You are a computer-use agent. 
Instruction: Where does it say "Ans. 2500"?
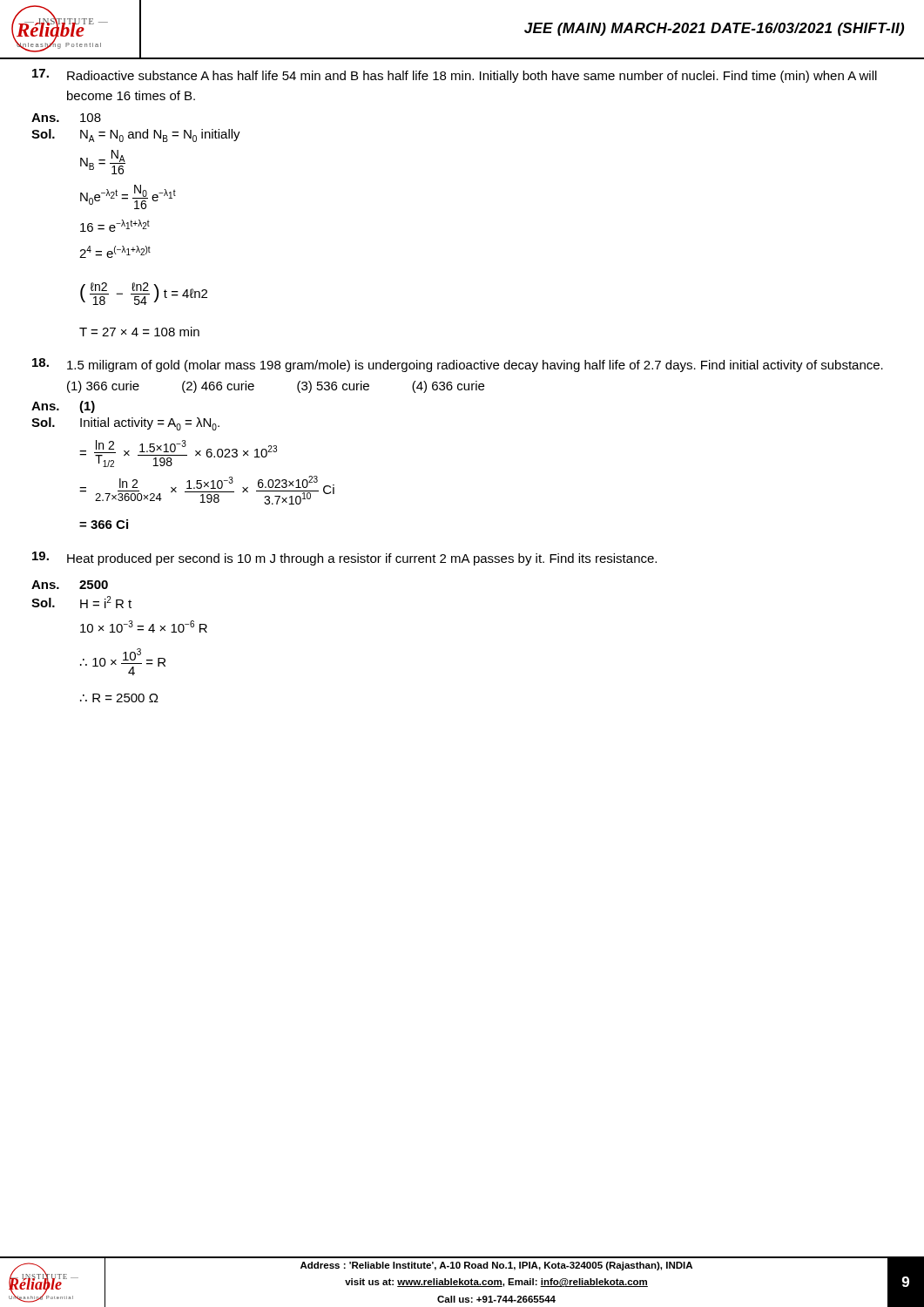(x=70, y=584)
